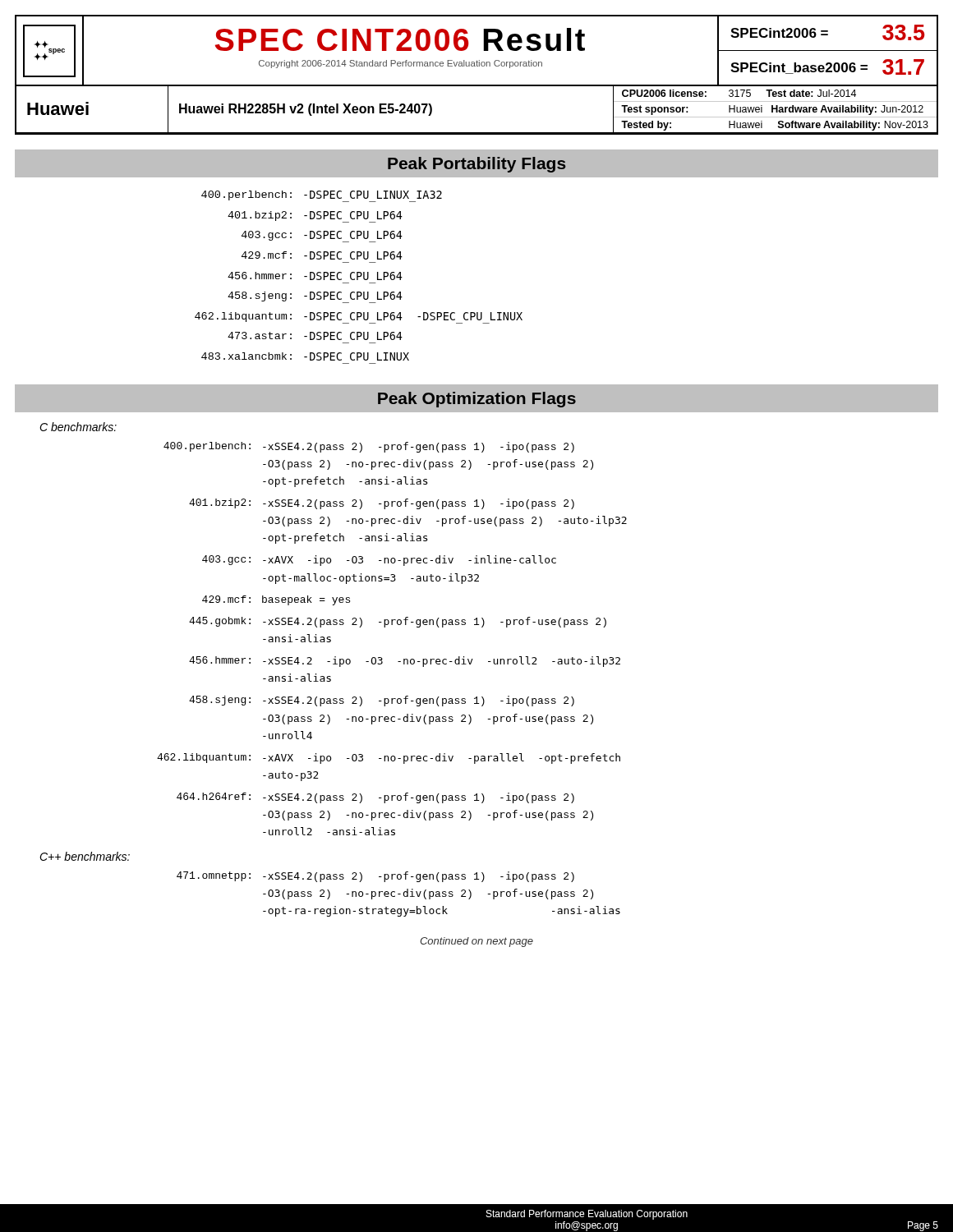Locate the text block containing "gobmk: -xSSE4.2(pass 2)"

pyautogui.click(x=328, y=631)
